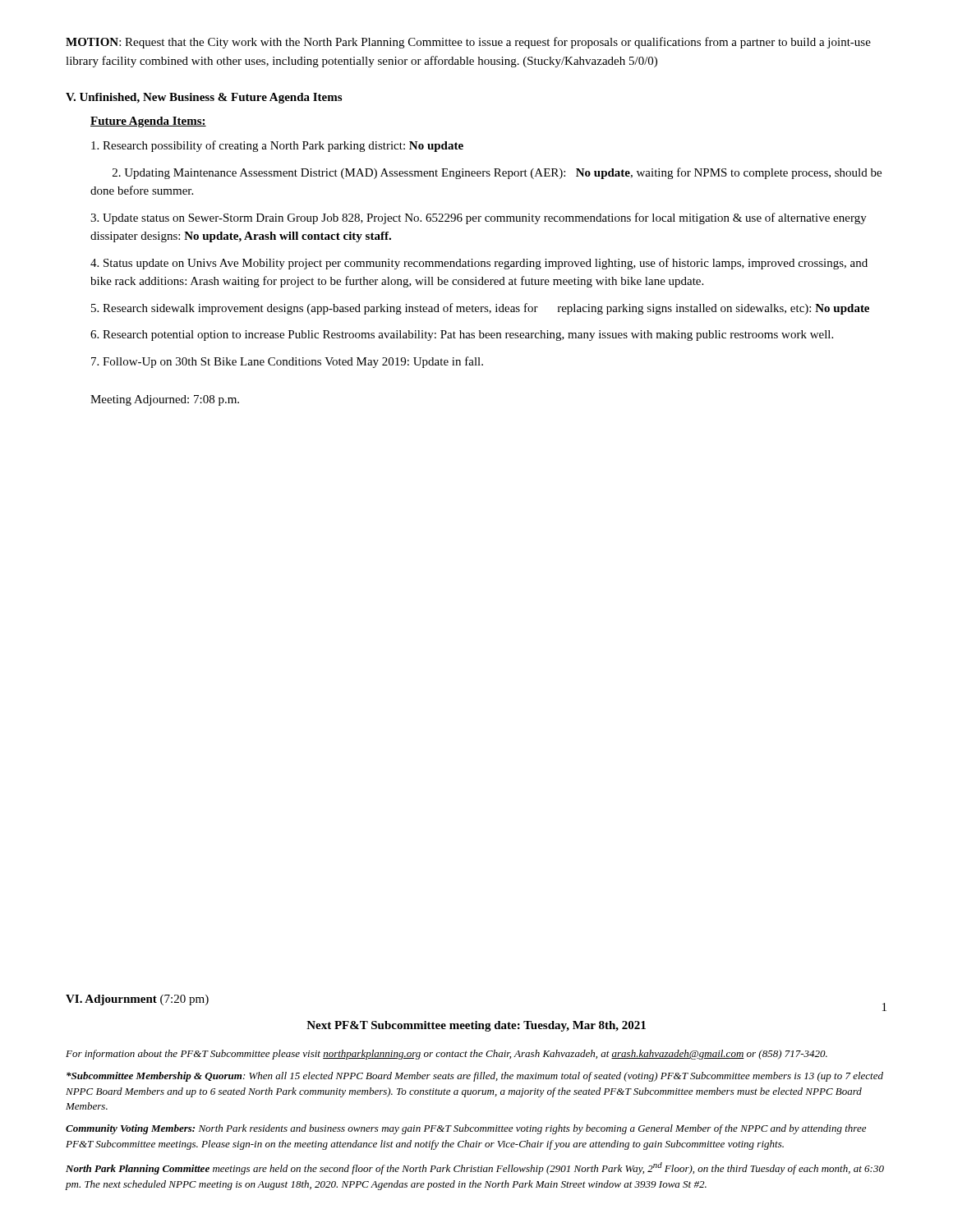Locate the block of text that opens with "Next PF&T Subcommittee"
The height and width of the screenshot is (1232, 953).
476,1025
